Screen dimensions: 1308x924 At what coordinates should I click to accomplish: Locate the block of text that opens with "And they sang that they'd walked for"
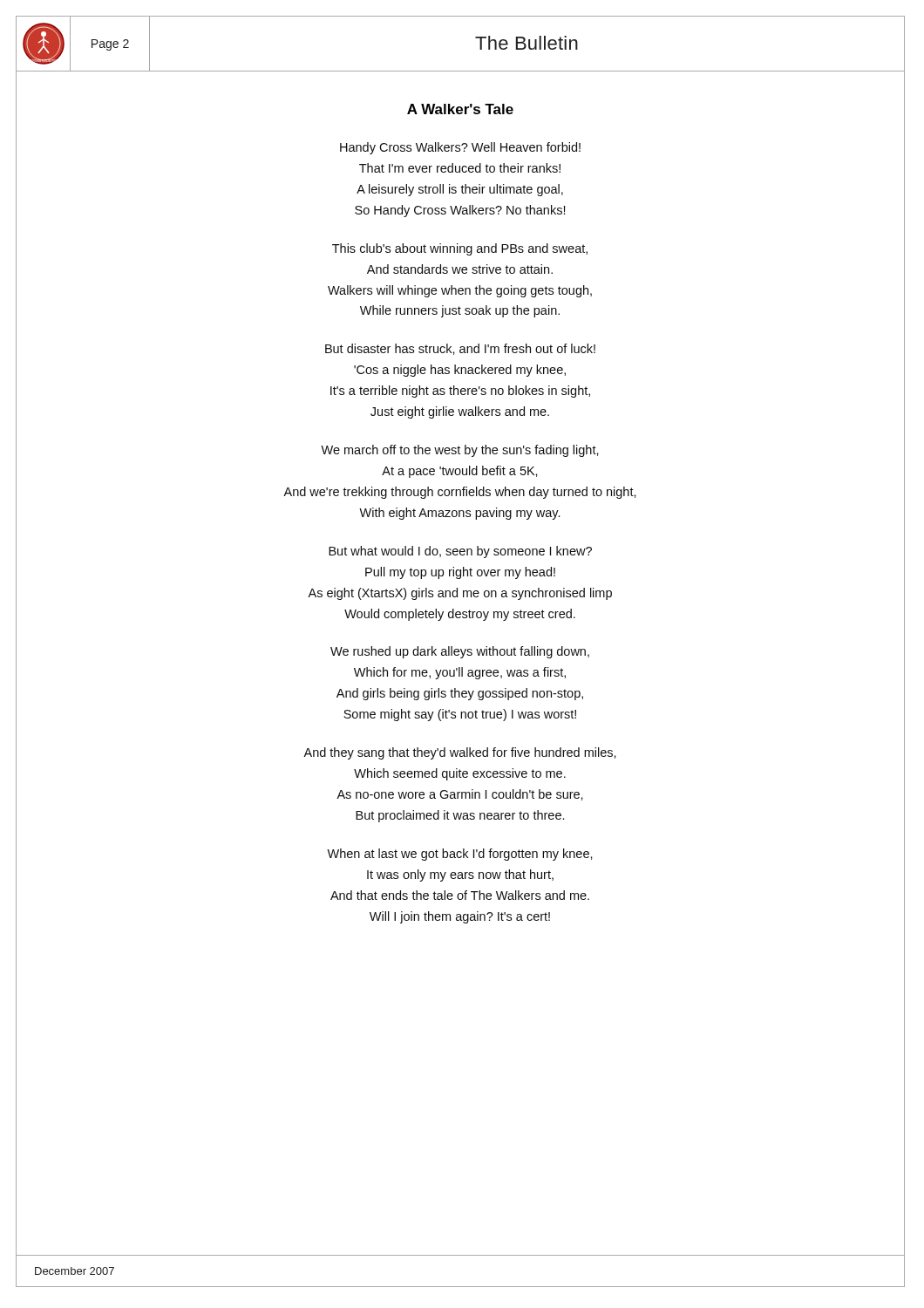point(460,785)
